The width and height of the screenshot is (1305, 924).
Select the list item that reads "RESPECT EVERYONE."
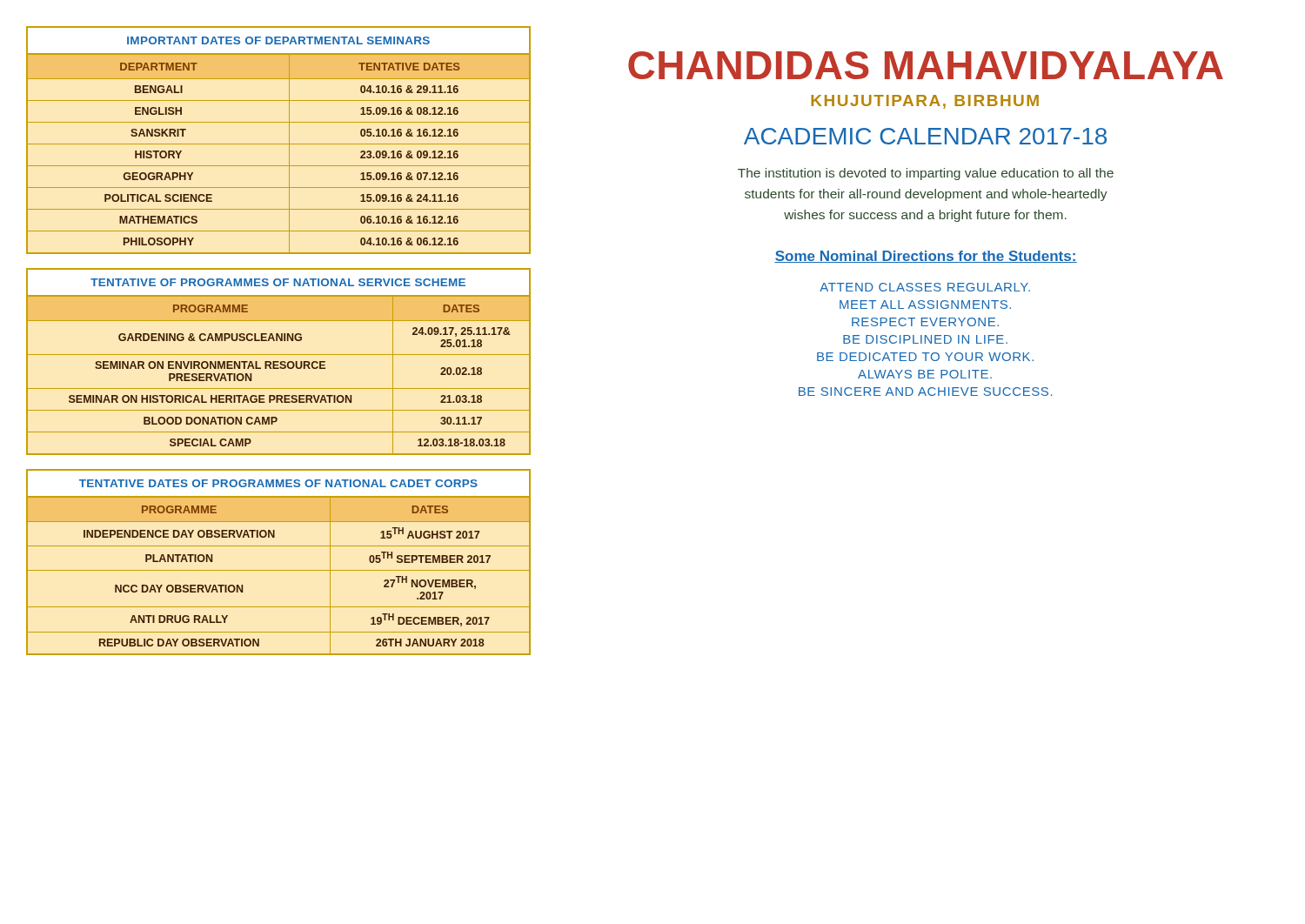[x=926, y=321]
